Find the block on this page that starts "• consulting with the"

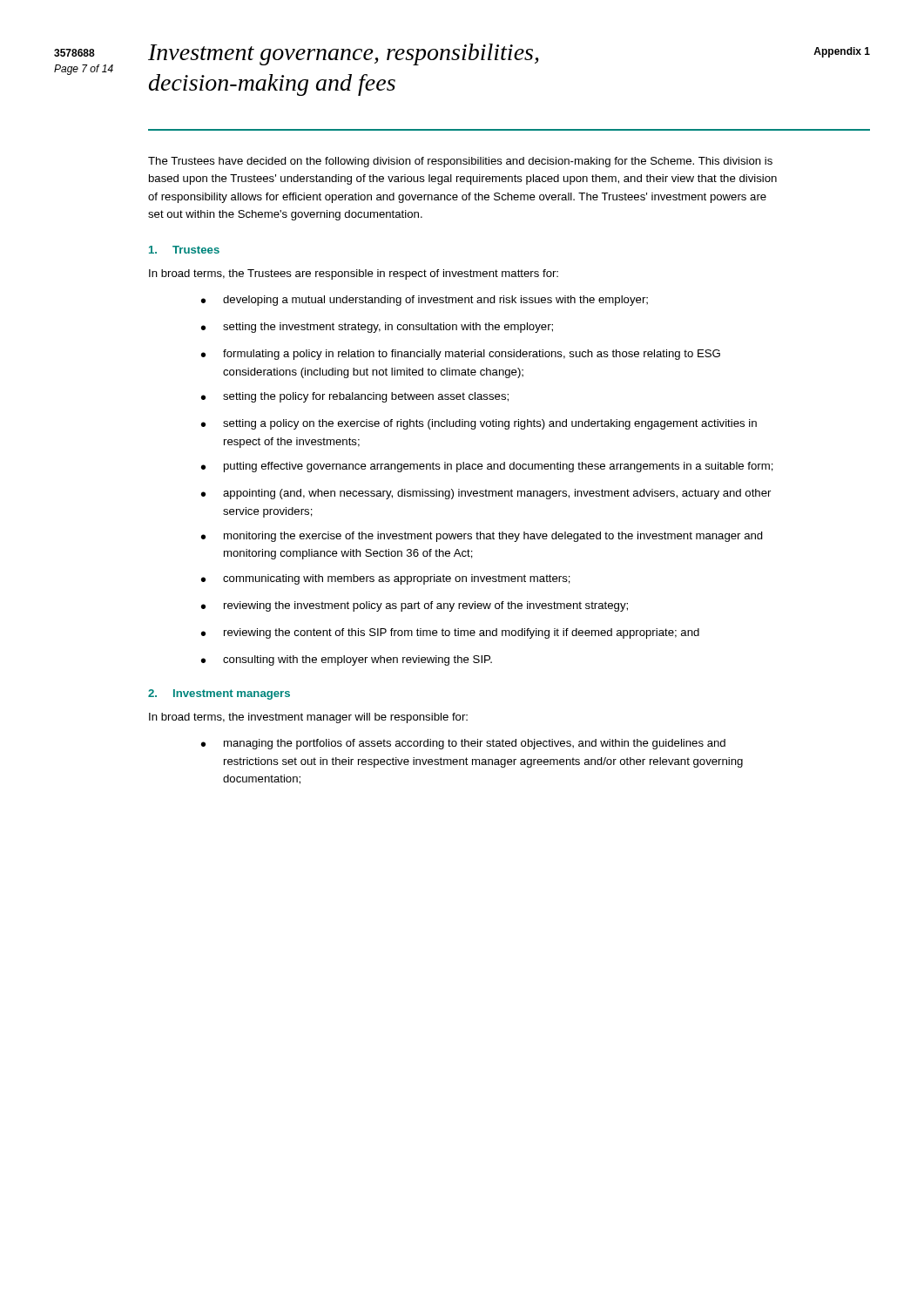coord(492,661)
